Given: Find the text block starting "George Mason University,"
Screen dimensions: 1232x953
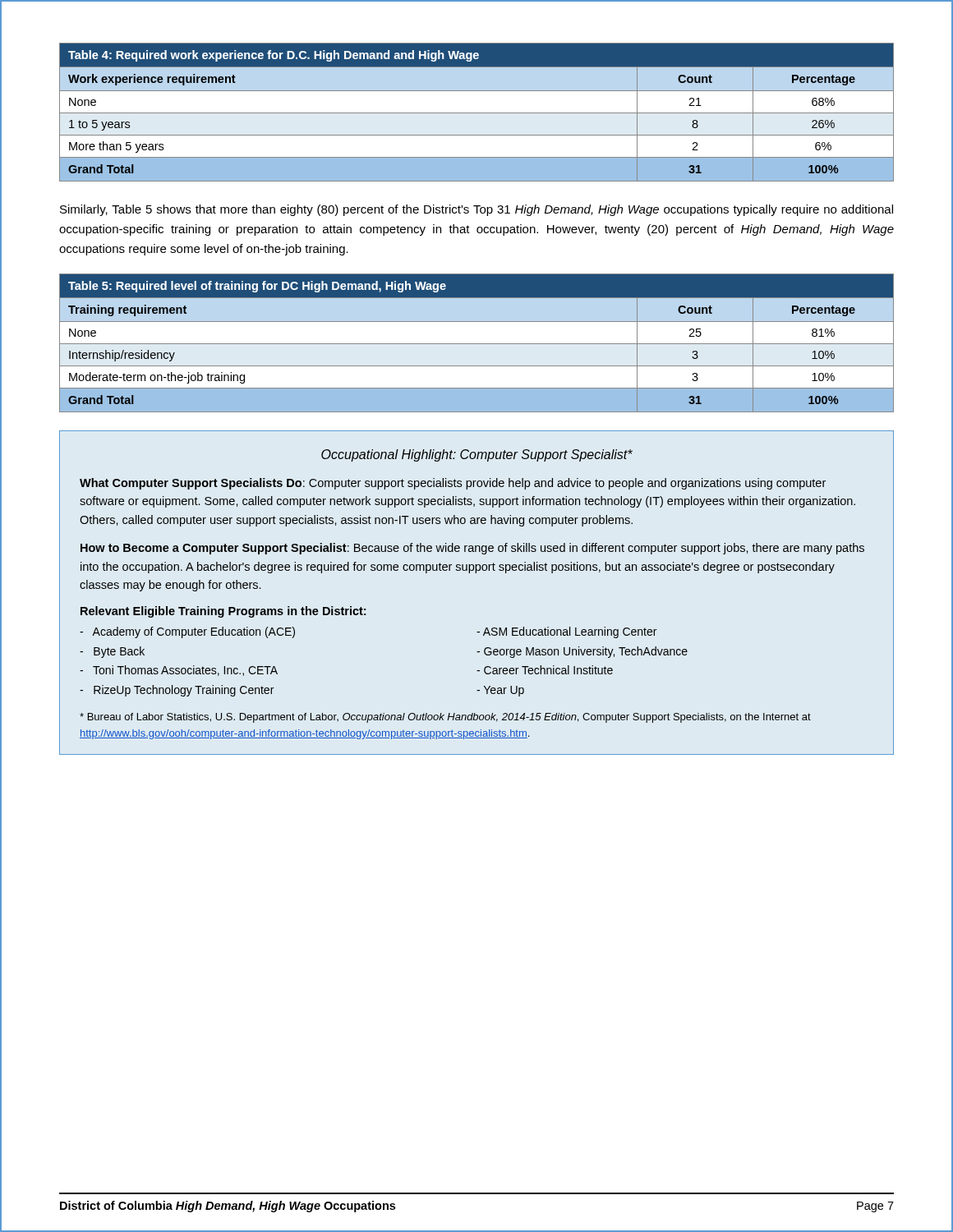Looking at the screenshot, I should pos(582,651).
